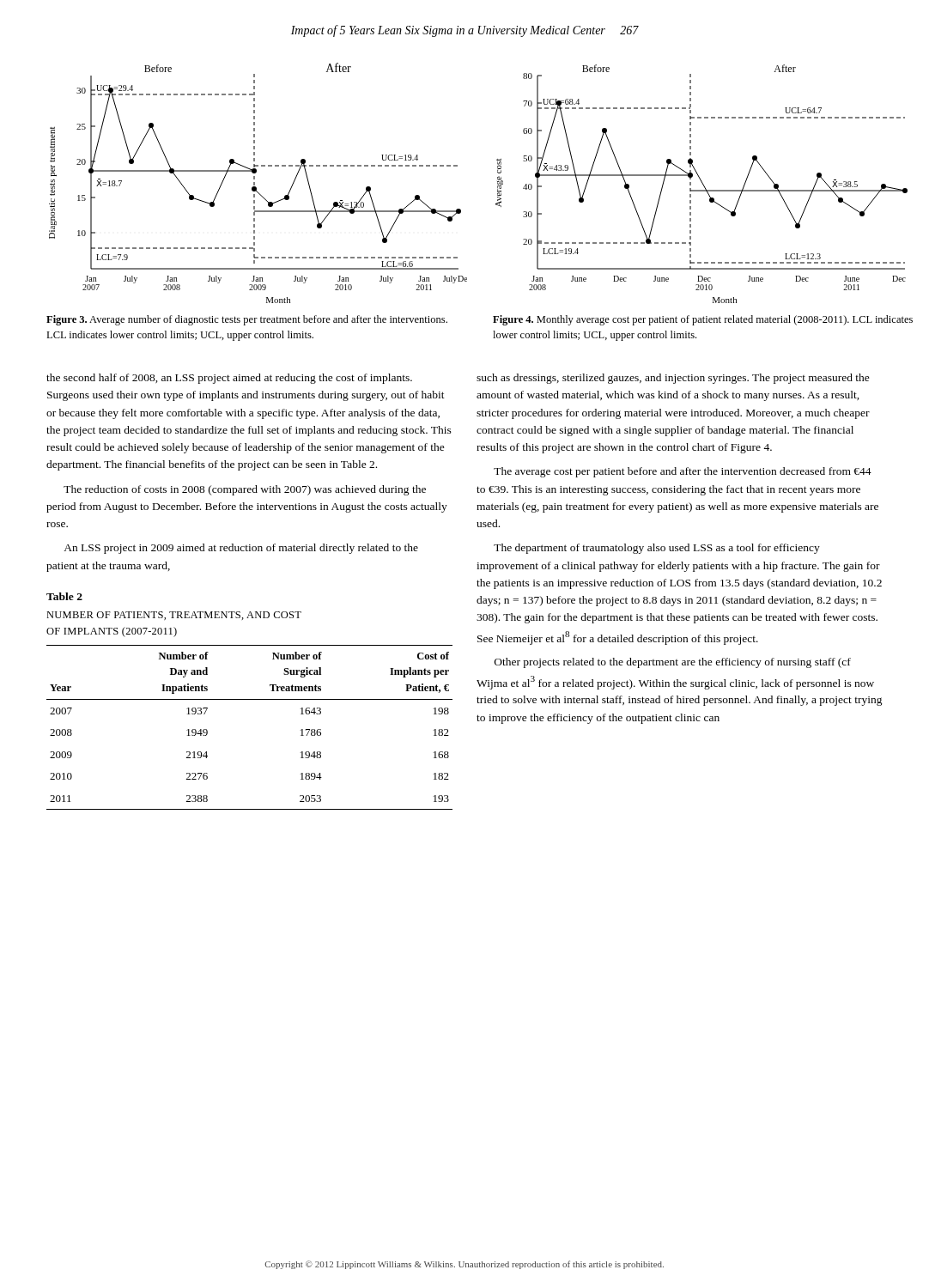The height and width of the screenshot is (1288, 929).
Task: Locate the section header with the text "Table 2"
Action: pos(64,596)
